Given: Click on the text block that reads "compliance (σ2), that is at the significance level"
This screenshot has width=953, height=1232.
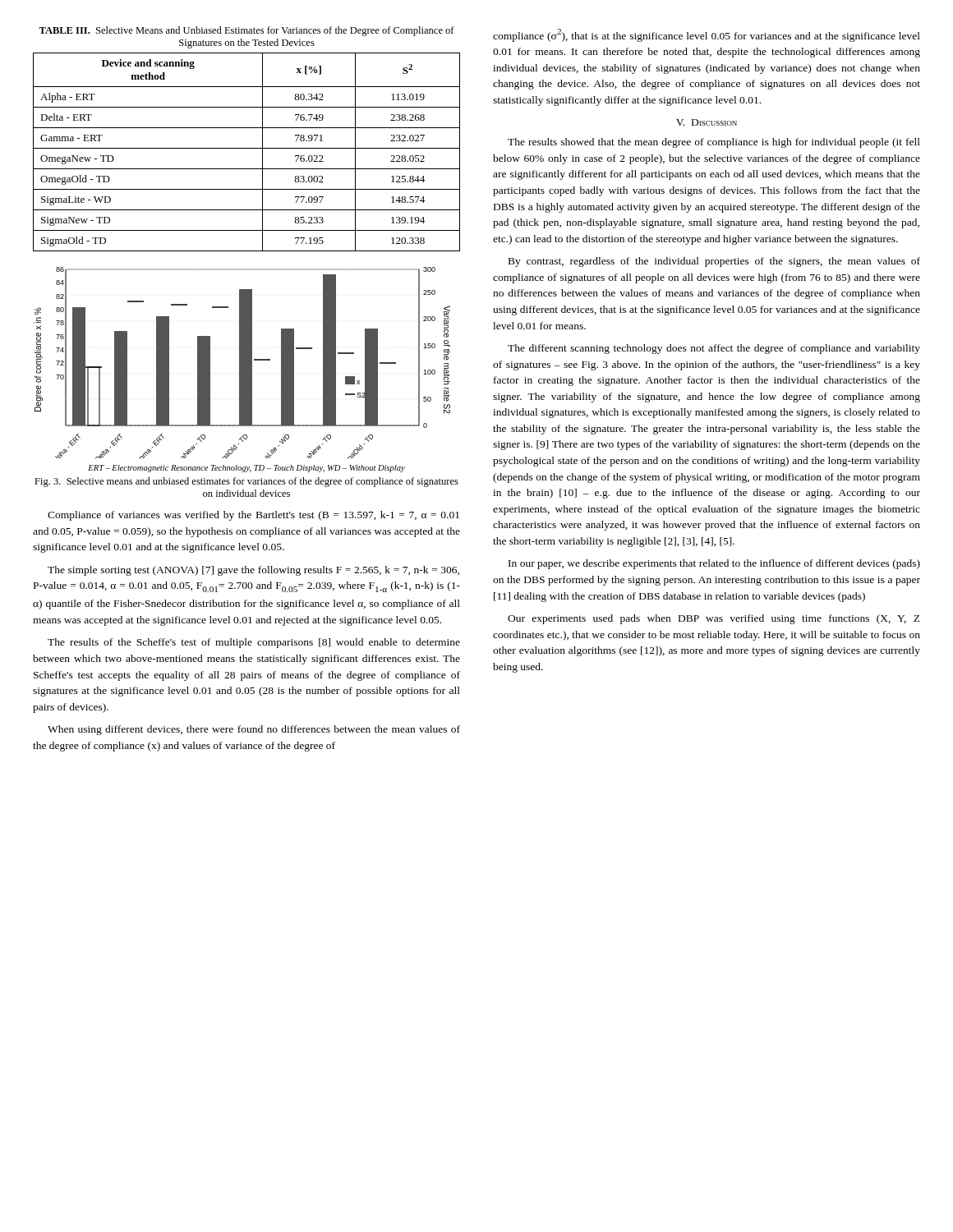Looking at the screenshot, I should (707, 66).
